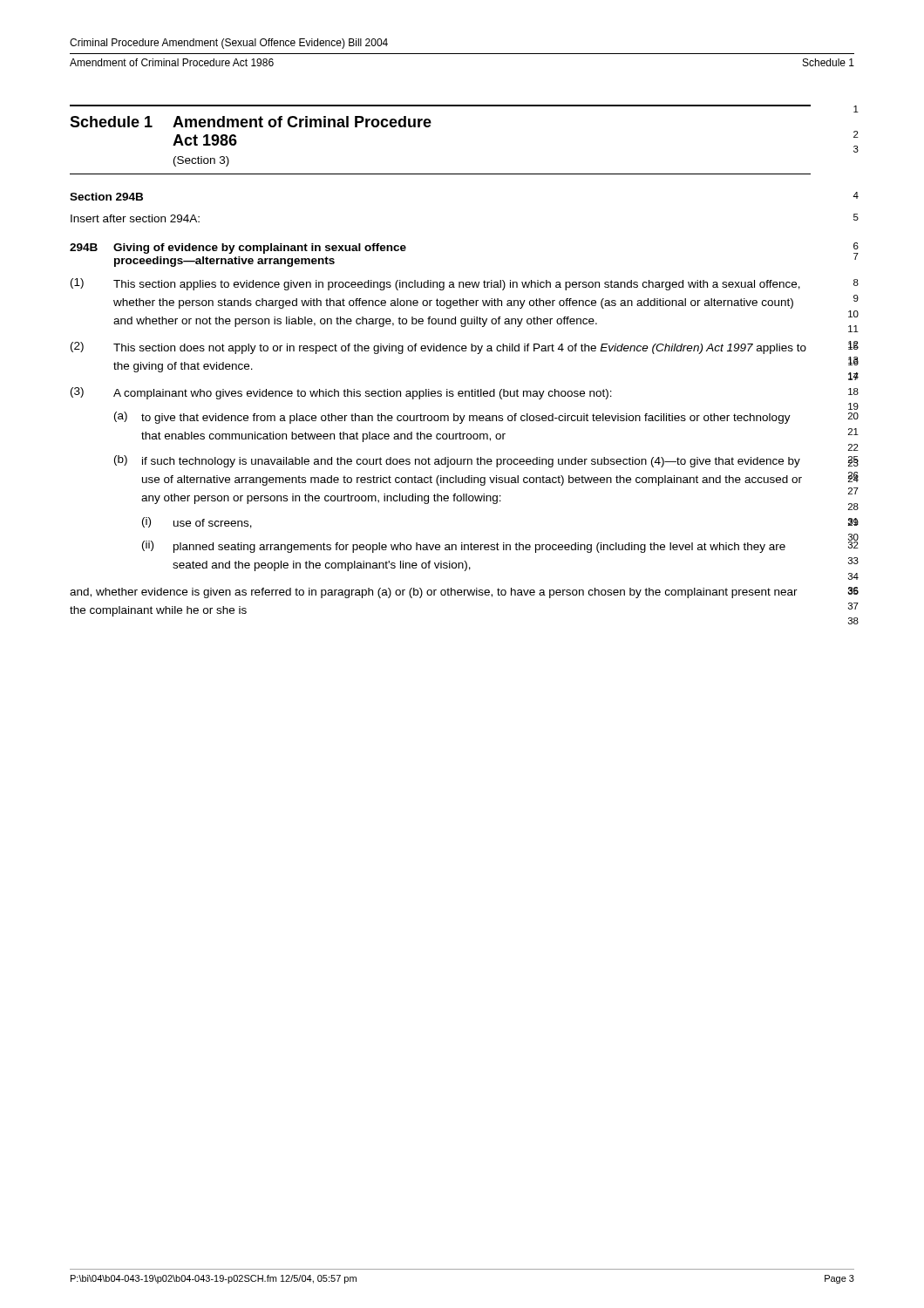Where does it say "Insert after section 294A: 5"?
Screen dimensions: 1308x924
pyautogui.click(x=135, y=218)
